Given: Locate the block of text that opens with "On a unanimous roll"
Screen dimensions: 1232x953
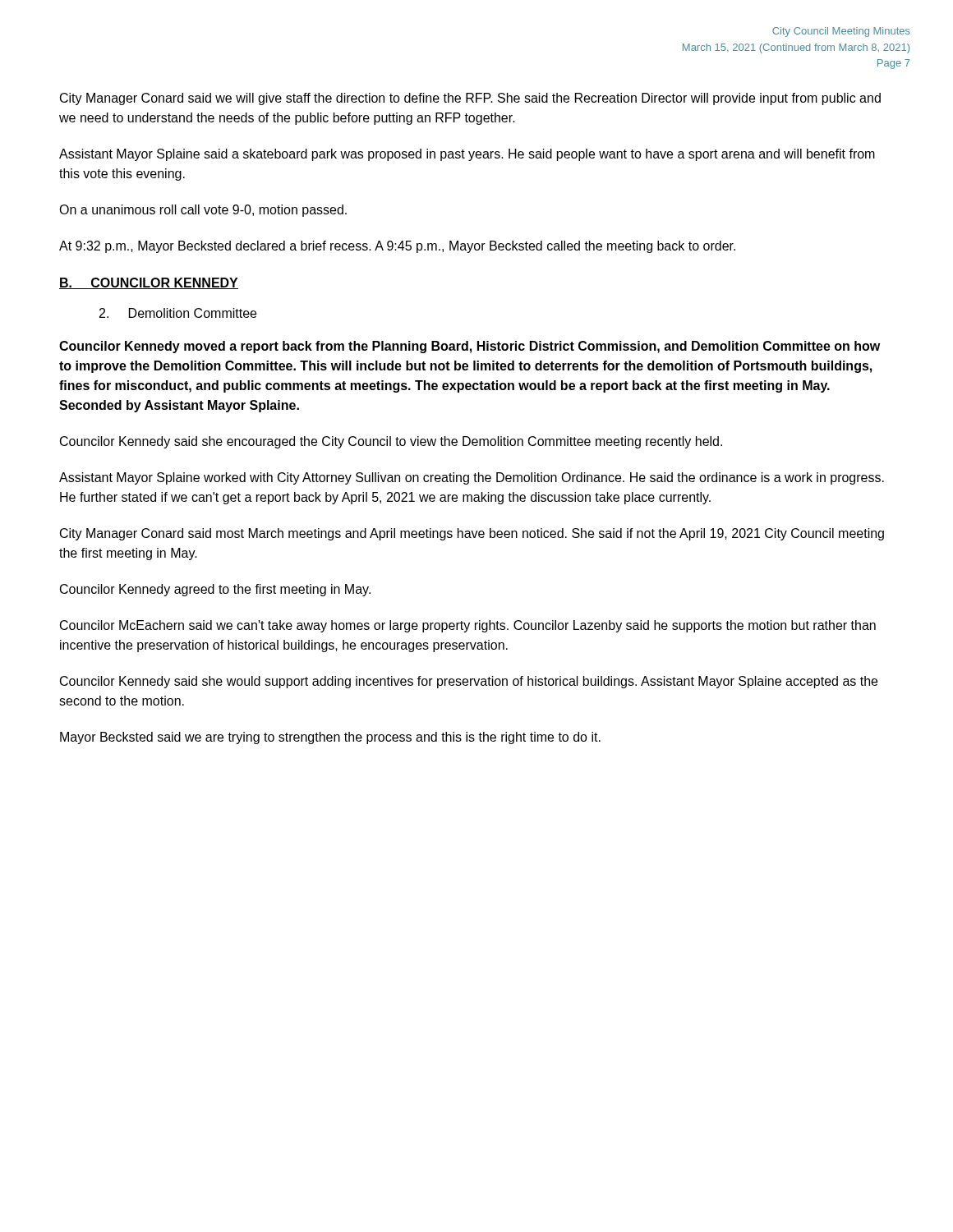Looking at the screenshot, I should (203, 210).
